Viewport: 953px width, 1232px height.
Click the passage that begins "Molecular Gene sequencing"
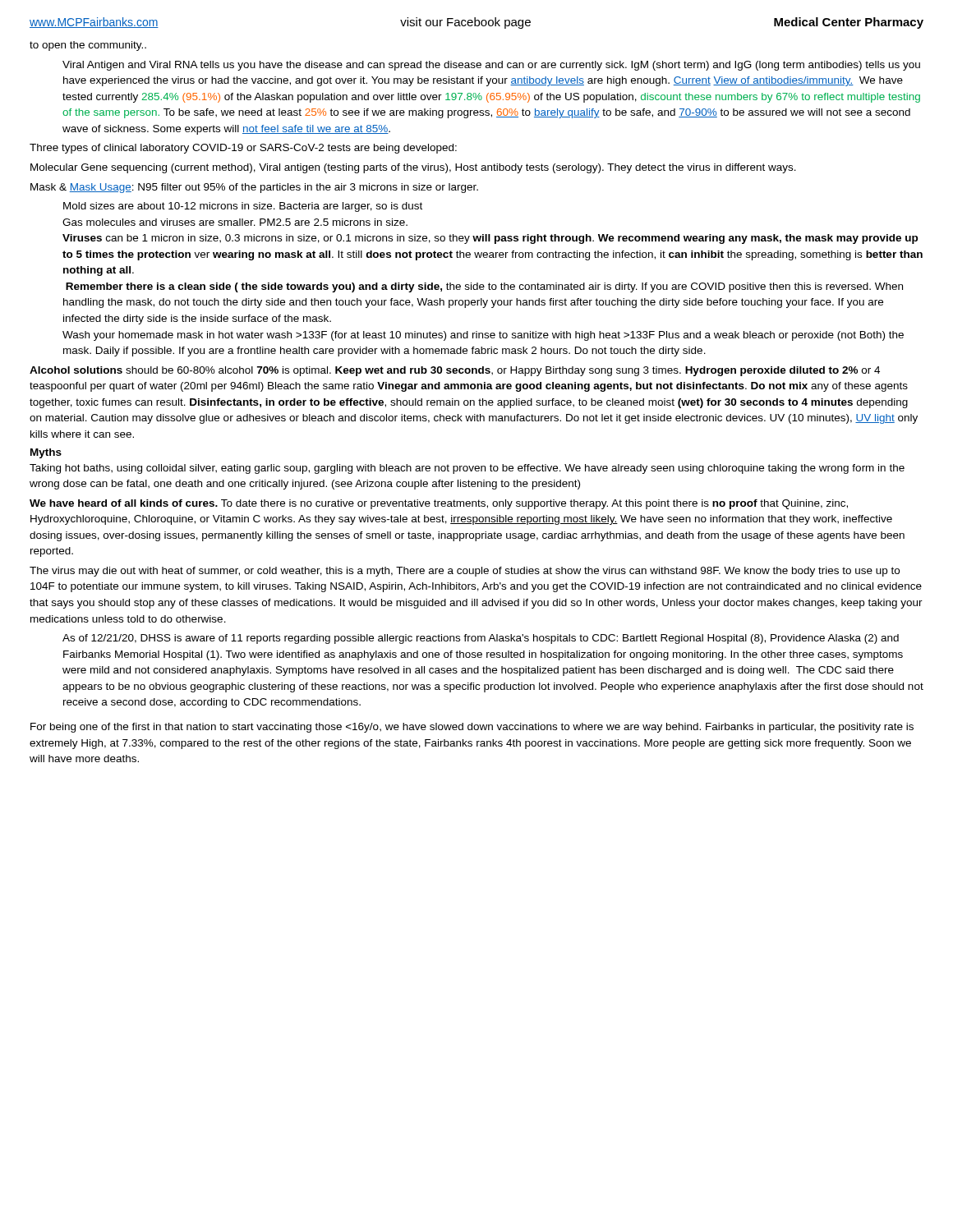coord(413,167)
